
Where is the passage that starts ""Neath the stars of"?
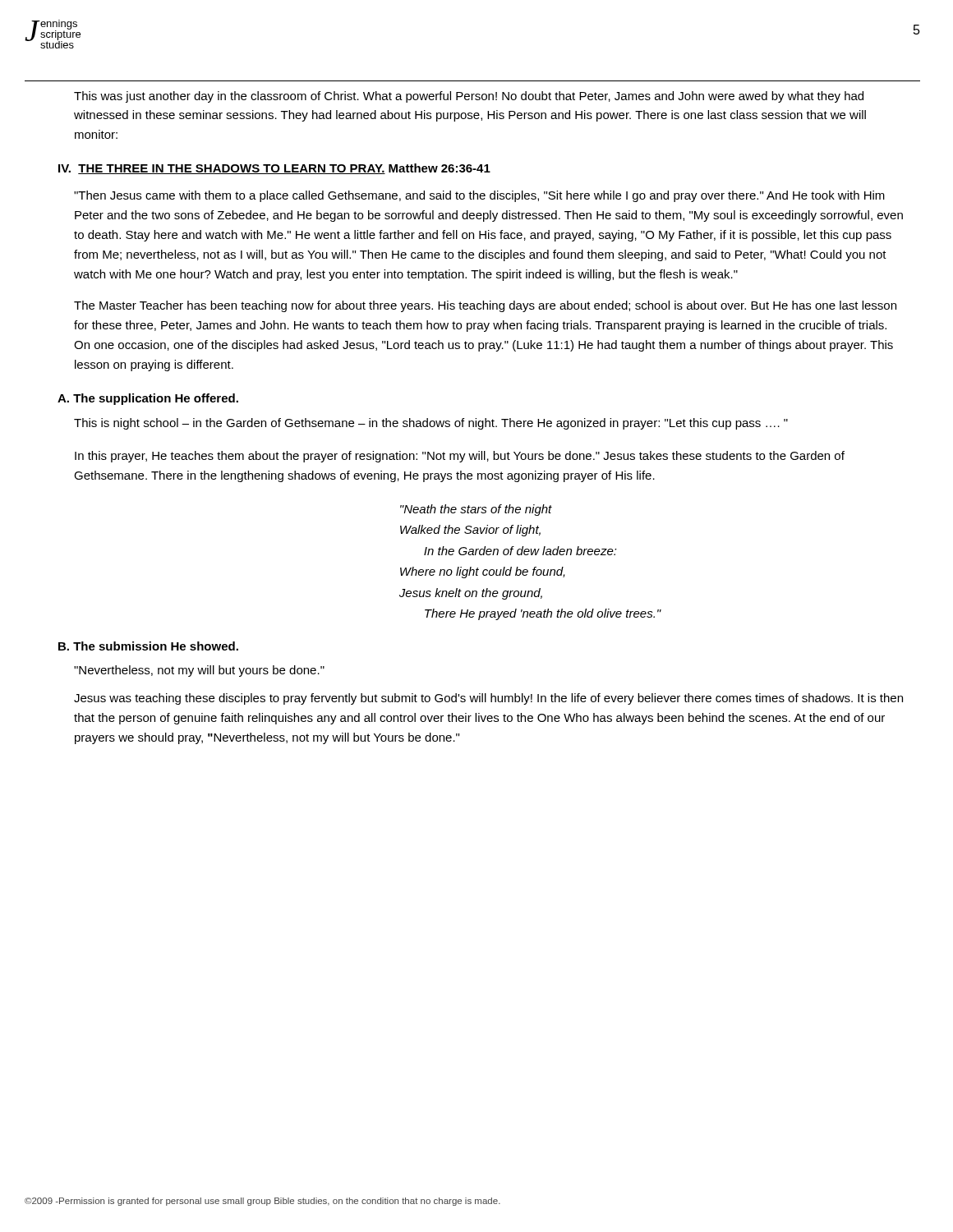tap(530, 561)
